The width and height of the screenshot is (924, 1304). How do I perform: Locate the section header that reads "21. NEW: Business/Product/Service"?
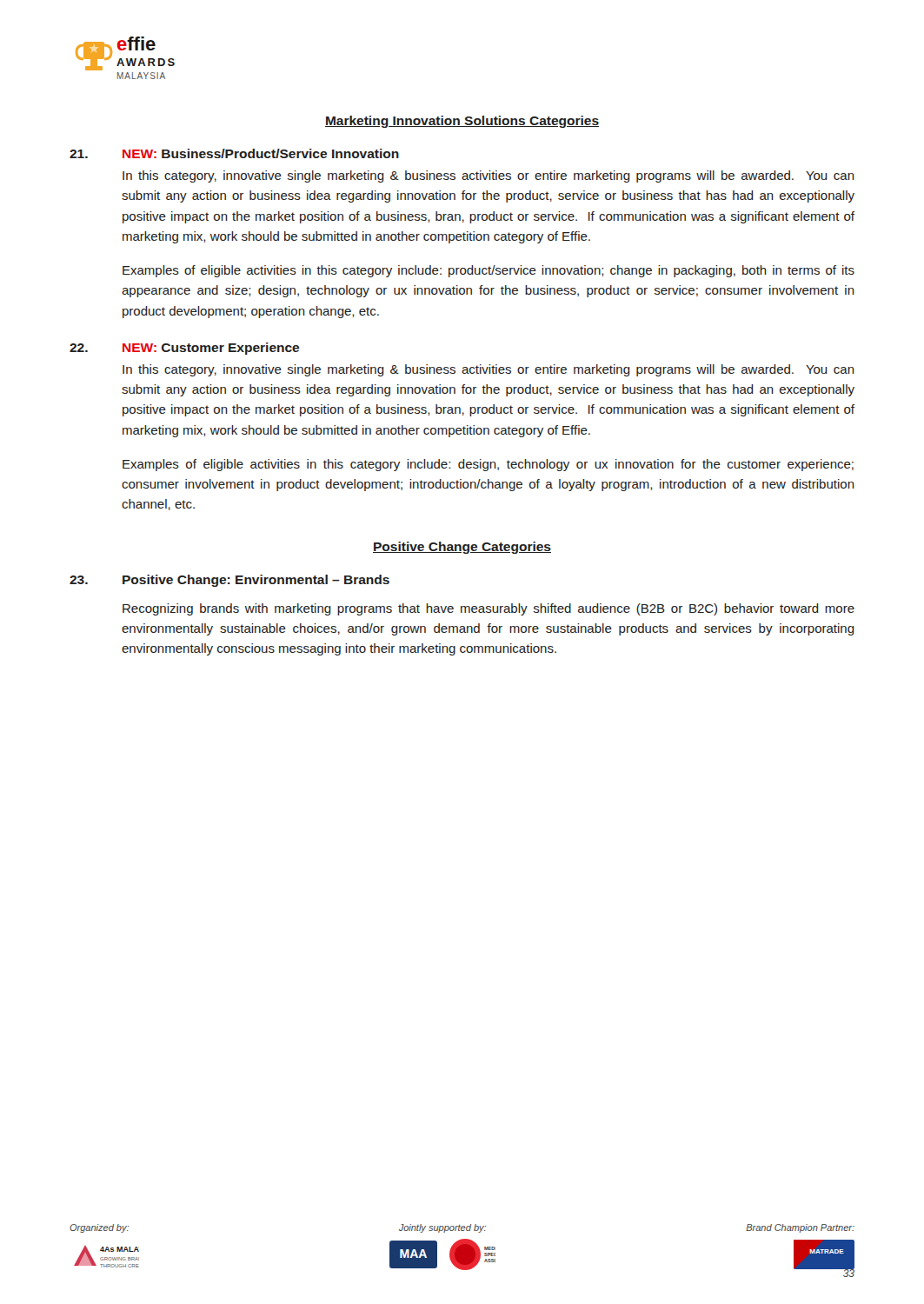(234, 154)
